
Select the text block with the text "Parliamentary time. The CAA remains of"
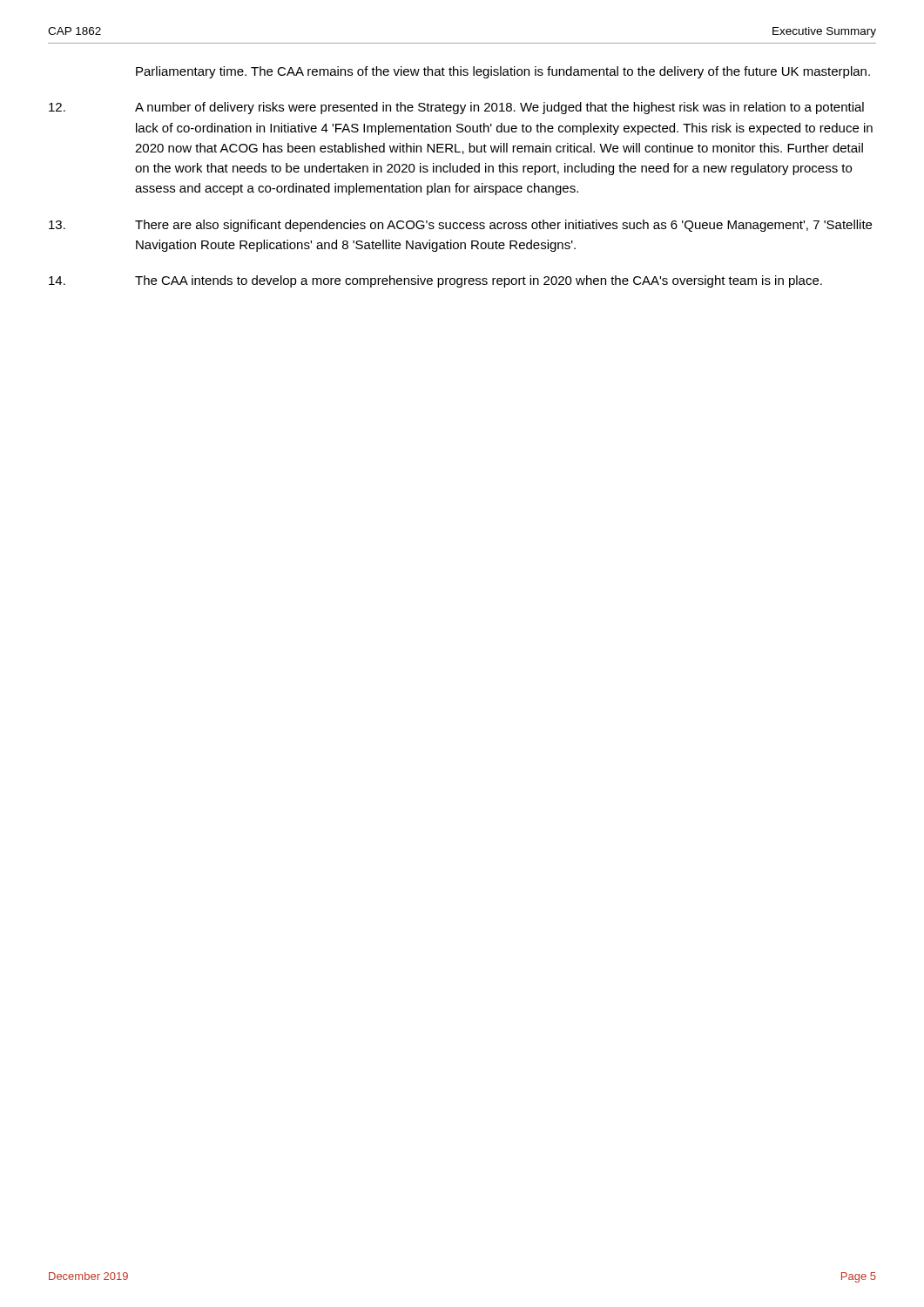click(503, 71)
